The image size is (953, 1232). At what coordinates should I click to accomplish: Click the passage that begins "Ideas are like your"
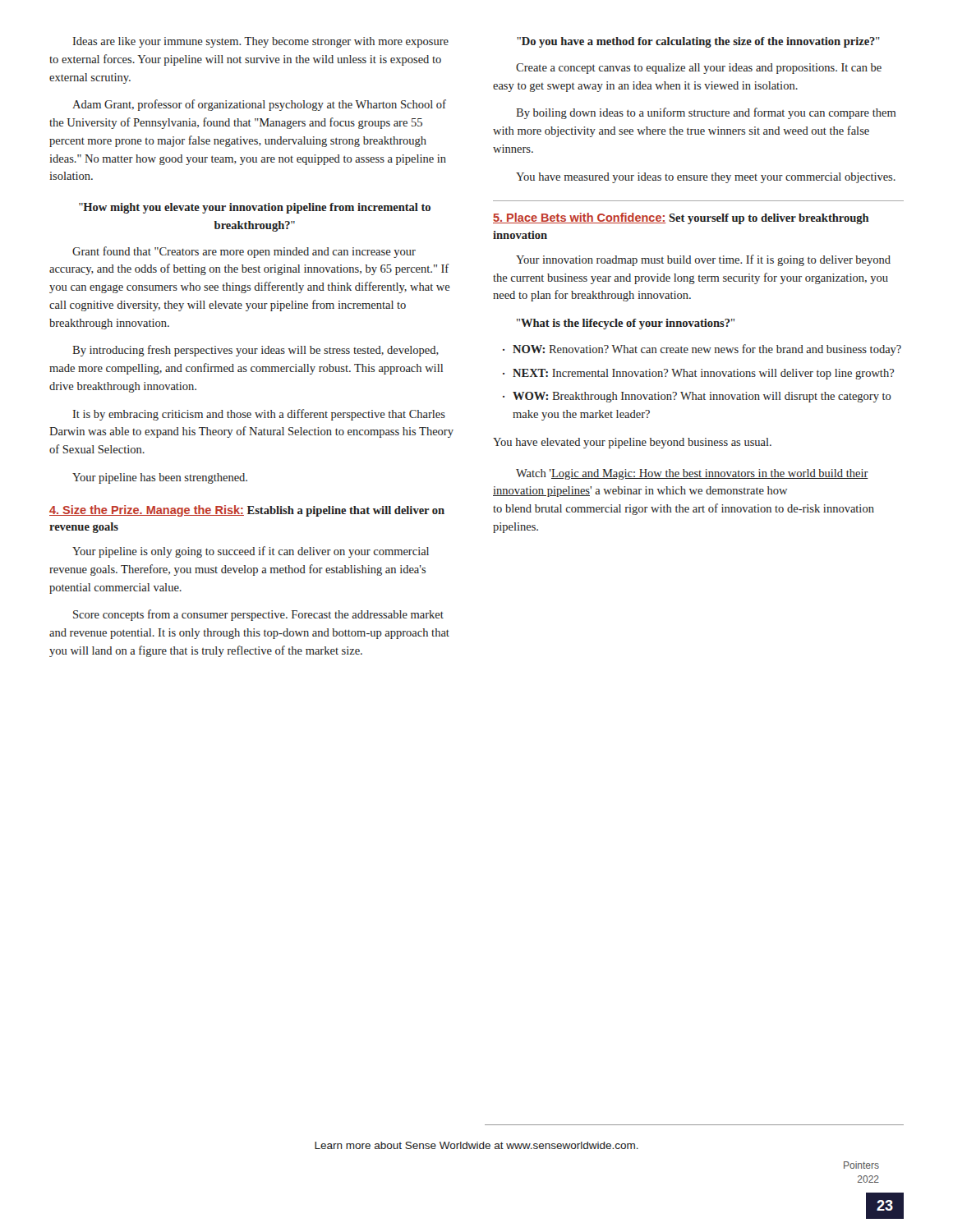click(x=249, y=59)
